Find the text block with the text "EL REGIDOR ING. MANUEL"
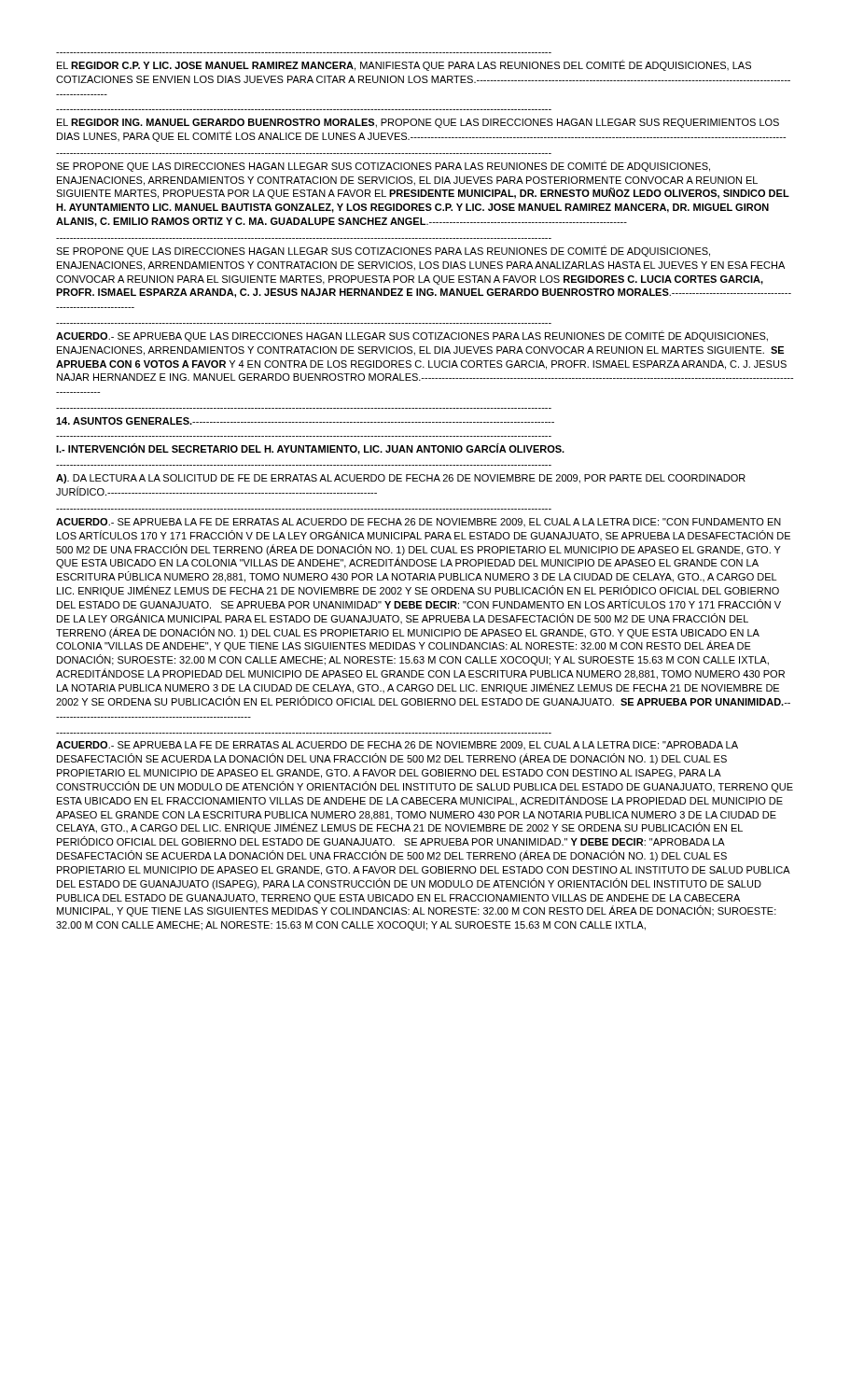 [x=421, y=122]
